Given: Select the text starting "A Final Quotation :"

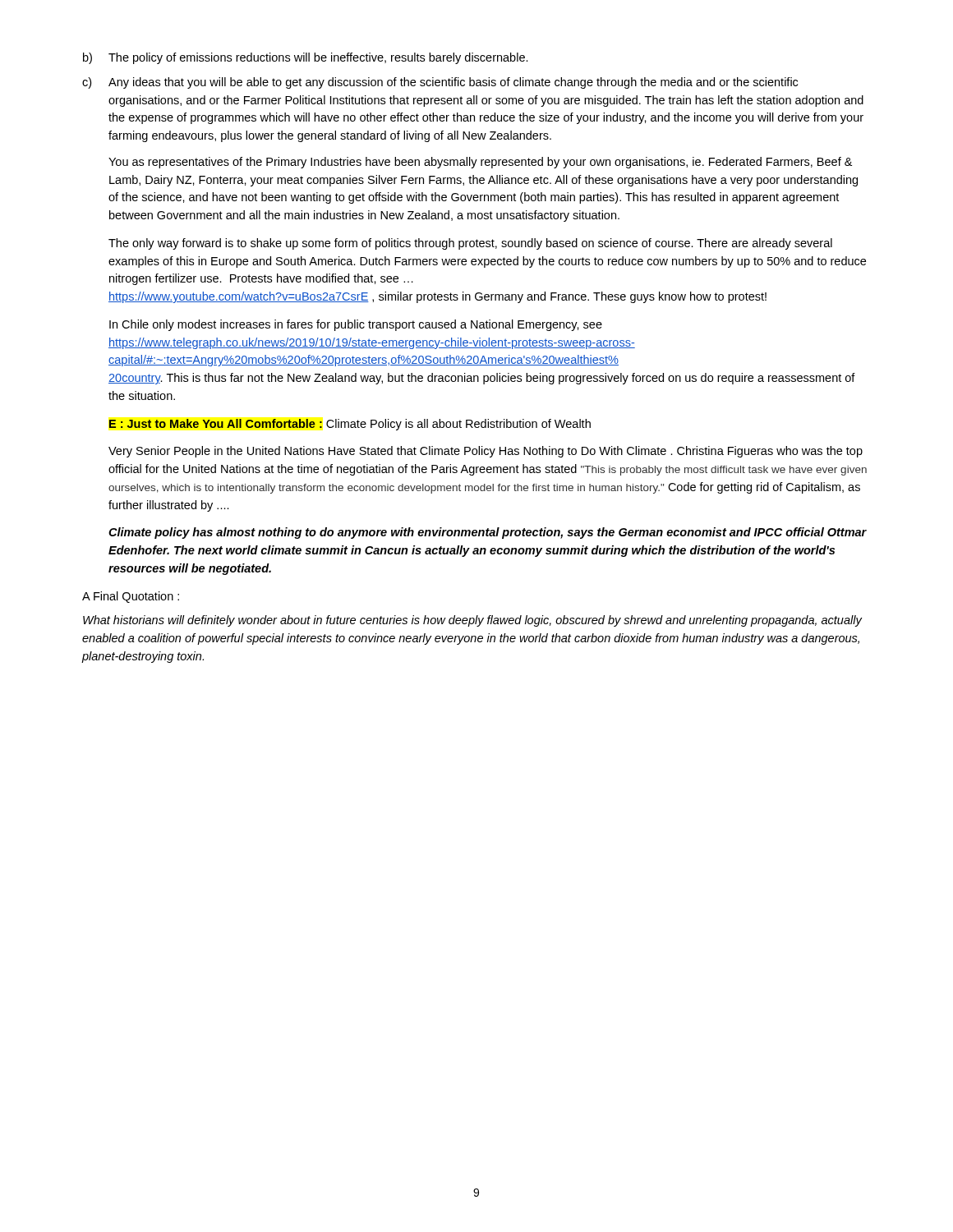Looking at the screenshot, I should (131, 596).
